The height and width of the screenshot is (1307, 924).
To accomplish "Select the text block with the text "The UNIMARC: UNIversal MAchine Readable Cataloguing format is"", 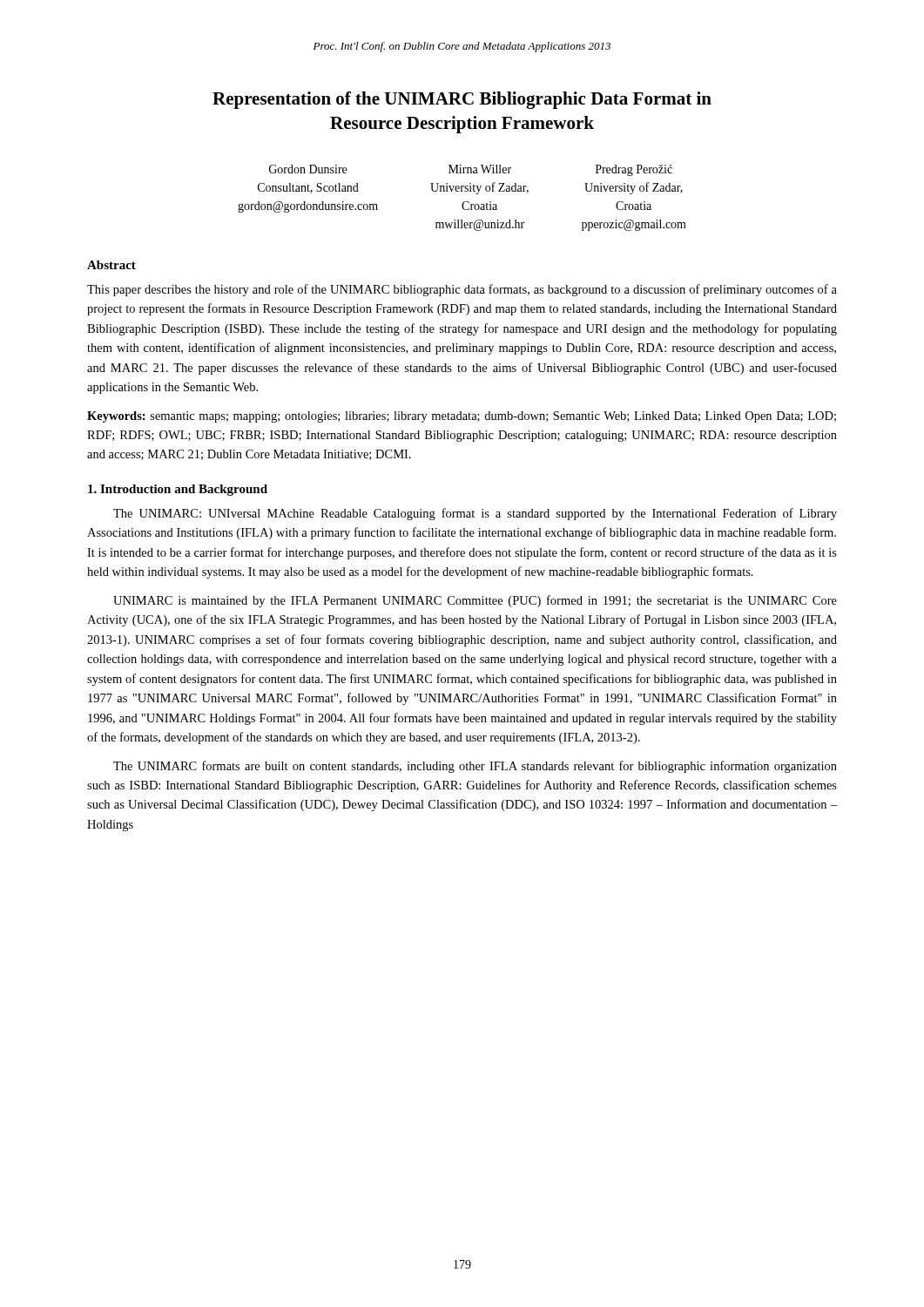I will [x=462, y=543].
